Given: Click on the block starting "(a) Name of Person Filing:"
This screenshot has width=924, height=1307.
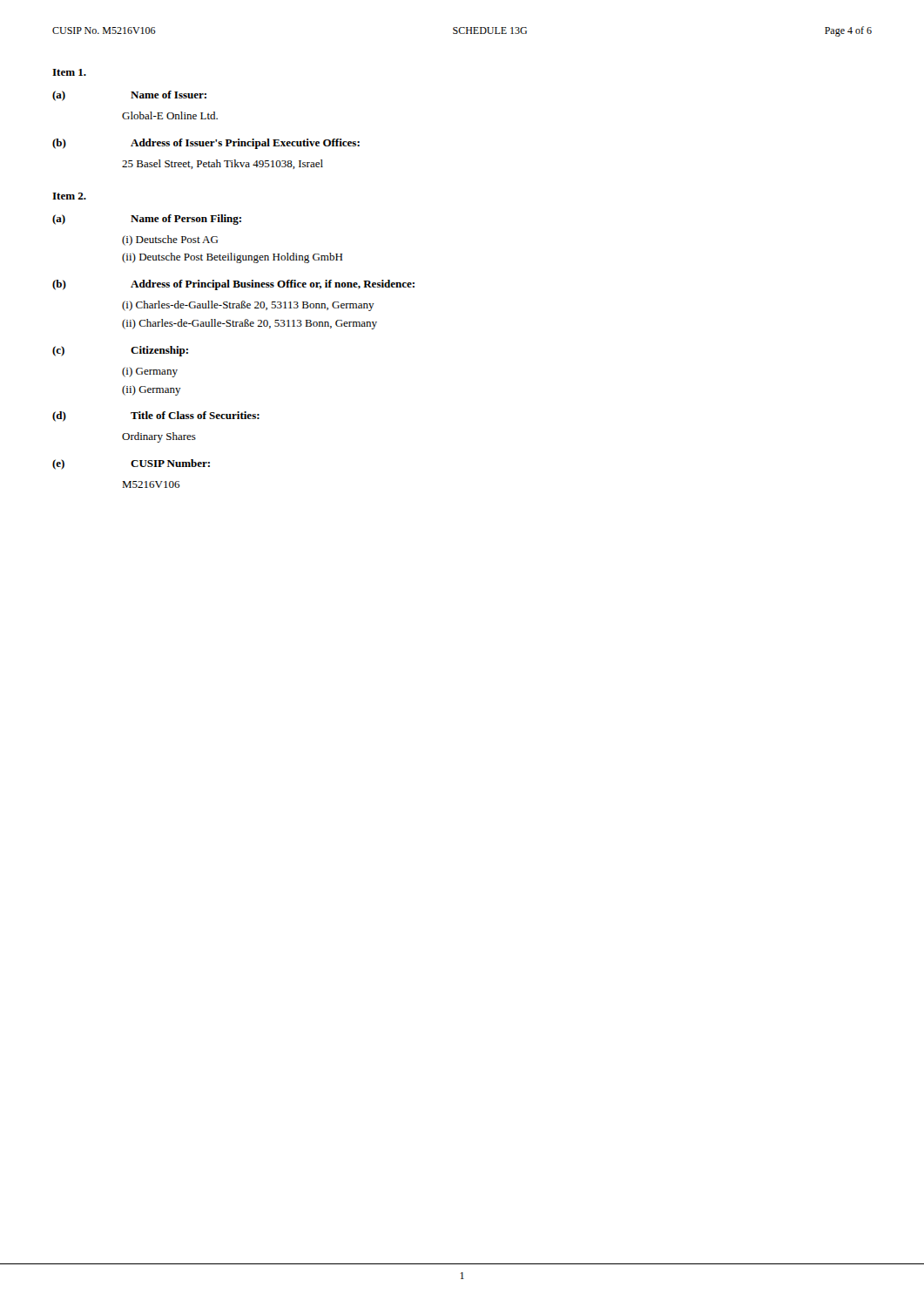Looking at the screenshot, I should (x=147, y=220).
